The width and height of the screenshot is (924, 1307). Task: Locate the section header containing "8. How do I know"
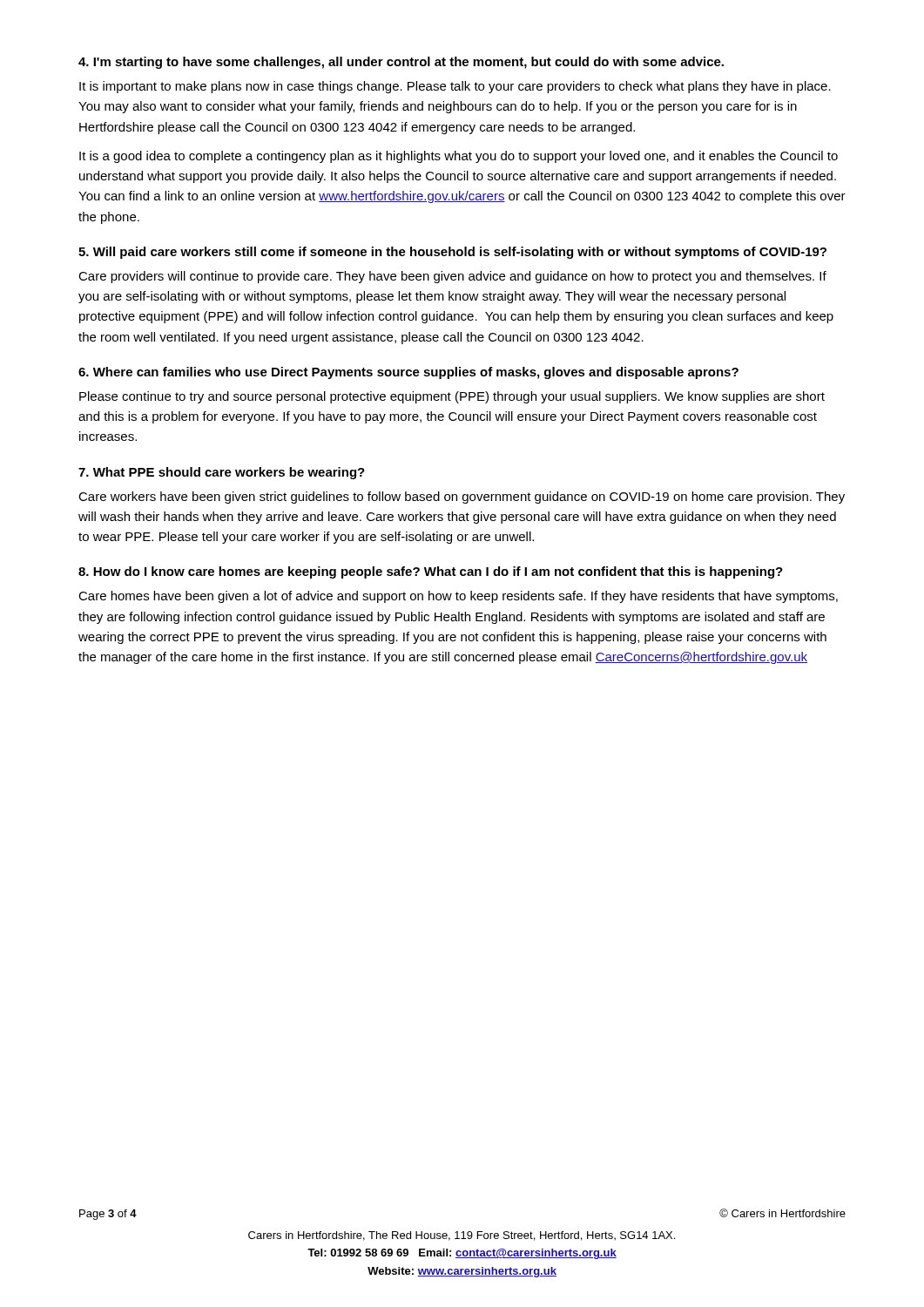(x=431, y=571)
